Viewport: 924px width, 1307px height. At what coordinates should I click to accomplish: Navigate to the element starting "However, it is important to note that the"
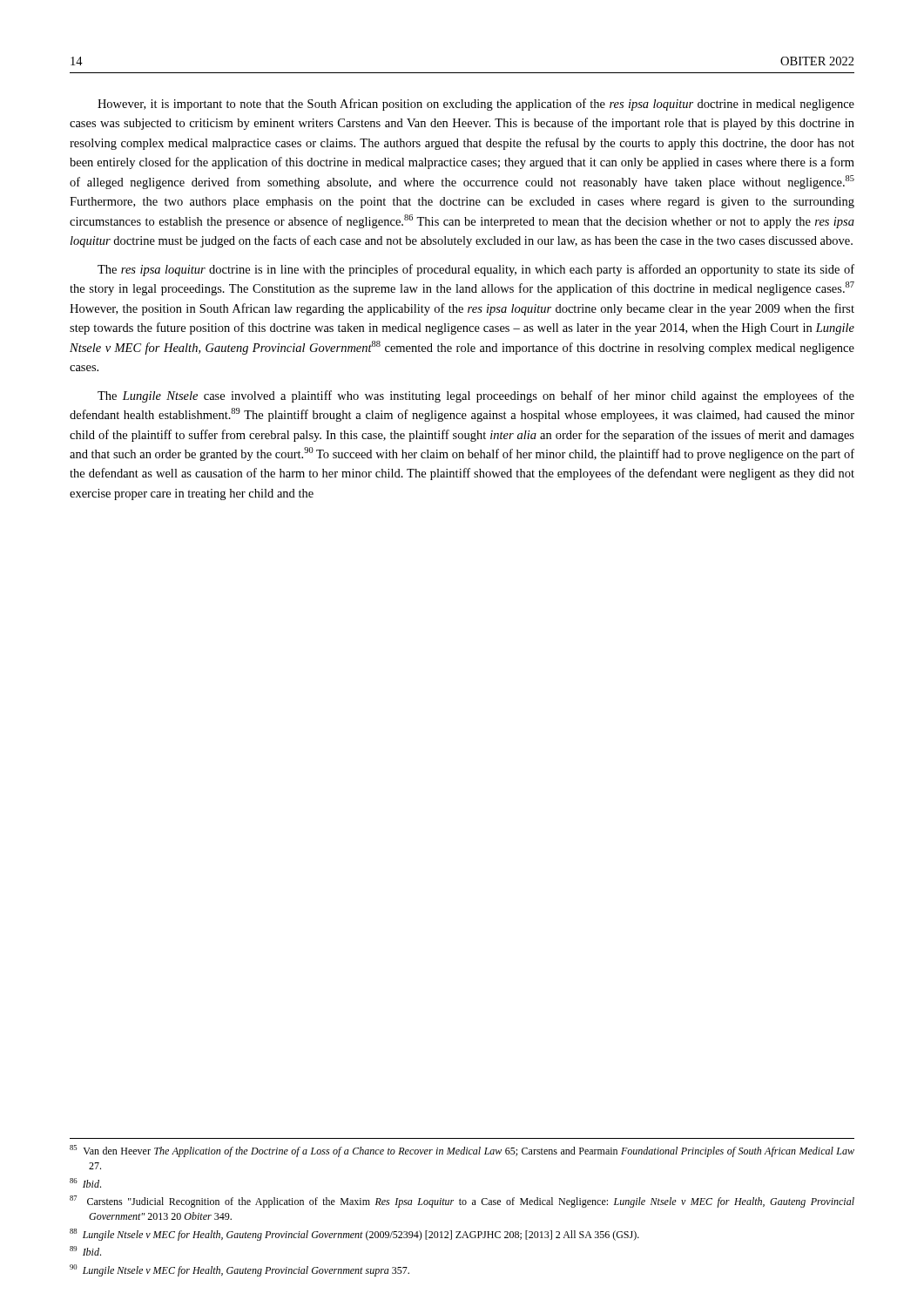click(462, 299)
